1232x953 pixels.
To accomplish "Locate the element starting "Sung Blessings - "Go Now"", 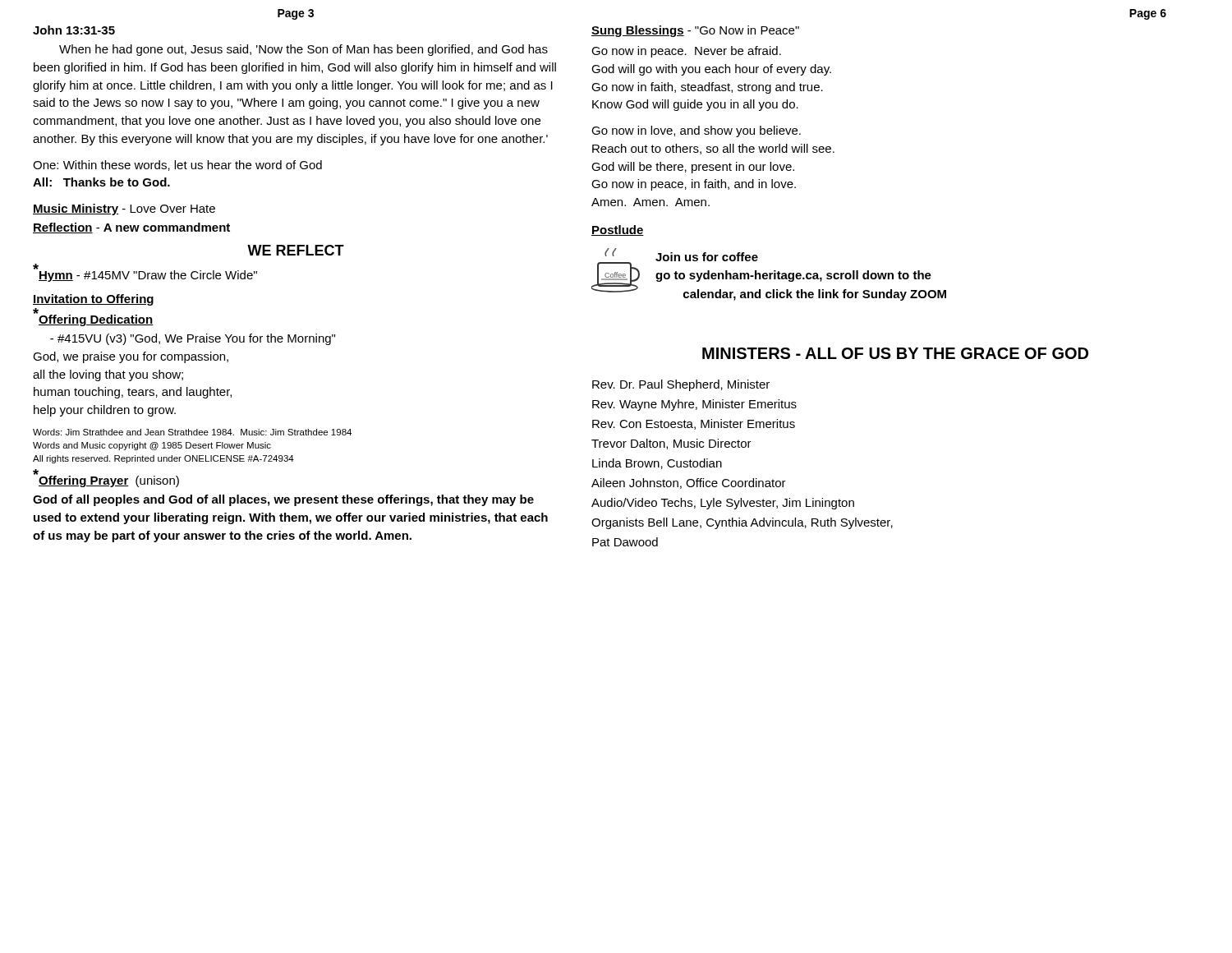I will (x=695, y=30).
